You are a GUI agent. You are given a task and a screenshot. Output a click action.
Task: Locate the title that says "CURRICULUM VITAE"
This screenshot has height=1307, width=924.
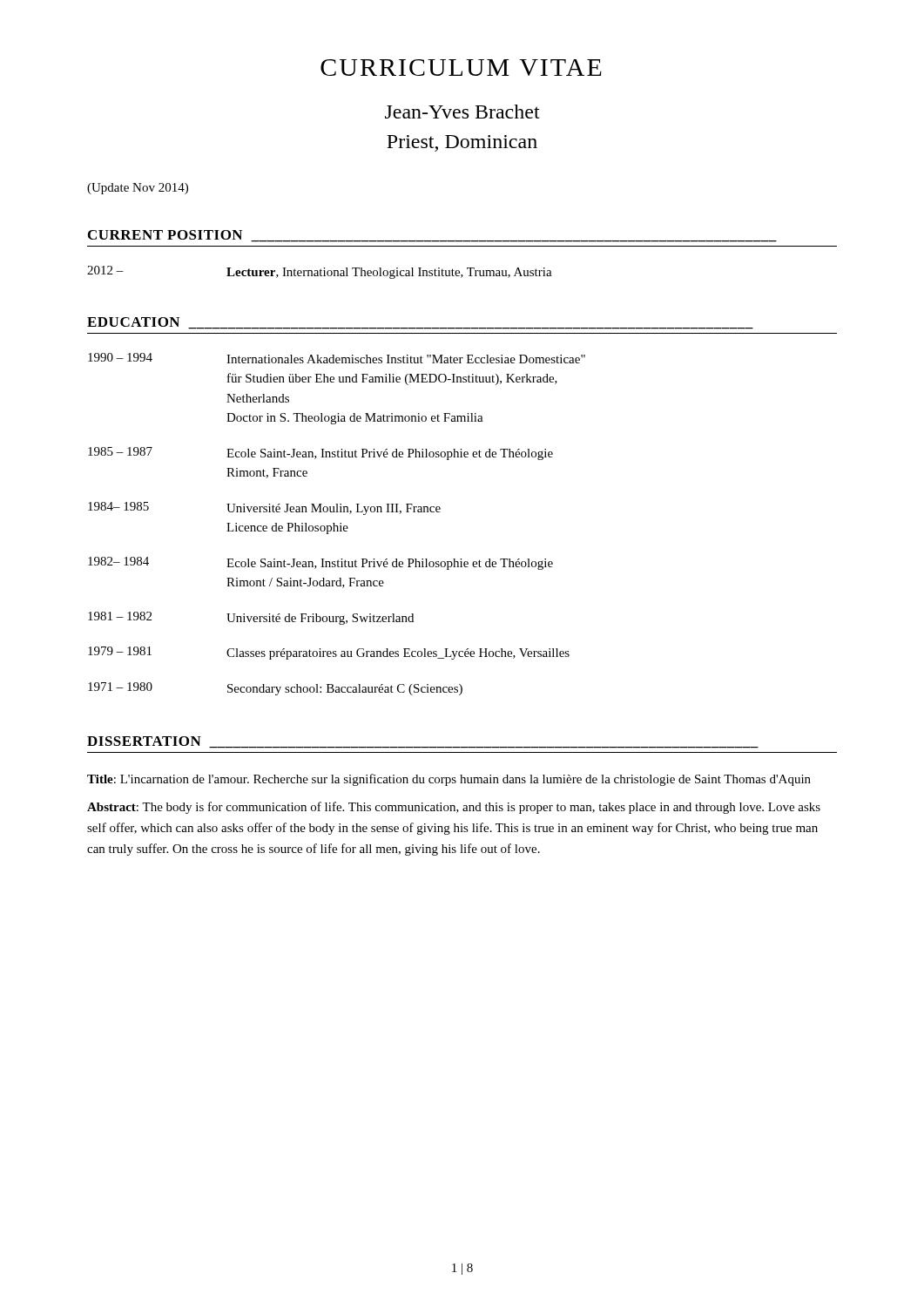(x=462, y=67)
